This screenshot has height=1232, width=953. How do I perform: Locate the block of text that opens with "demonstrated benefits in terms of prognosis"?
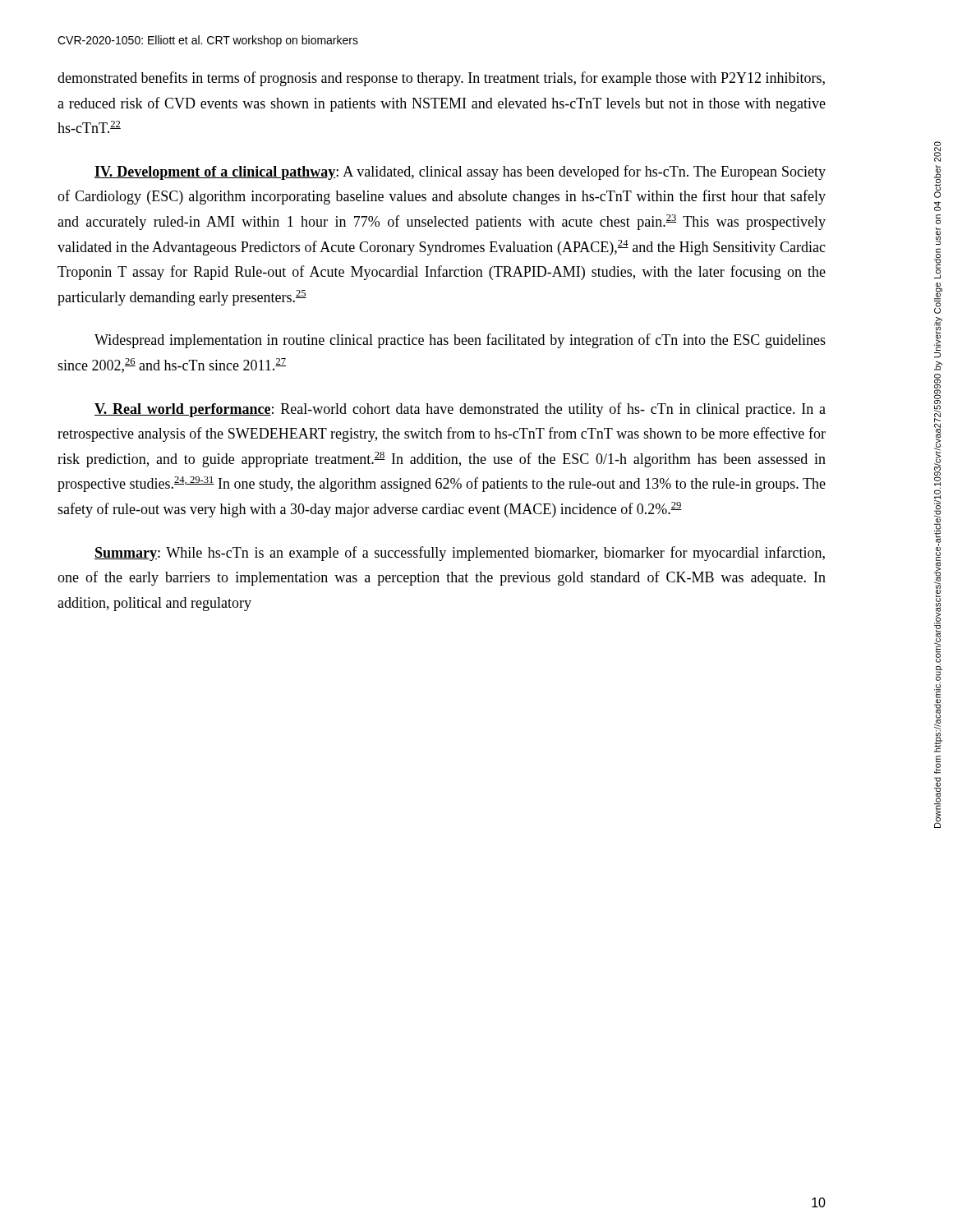442,103
